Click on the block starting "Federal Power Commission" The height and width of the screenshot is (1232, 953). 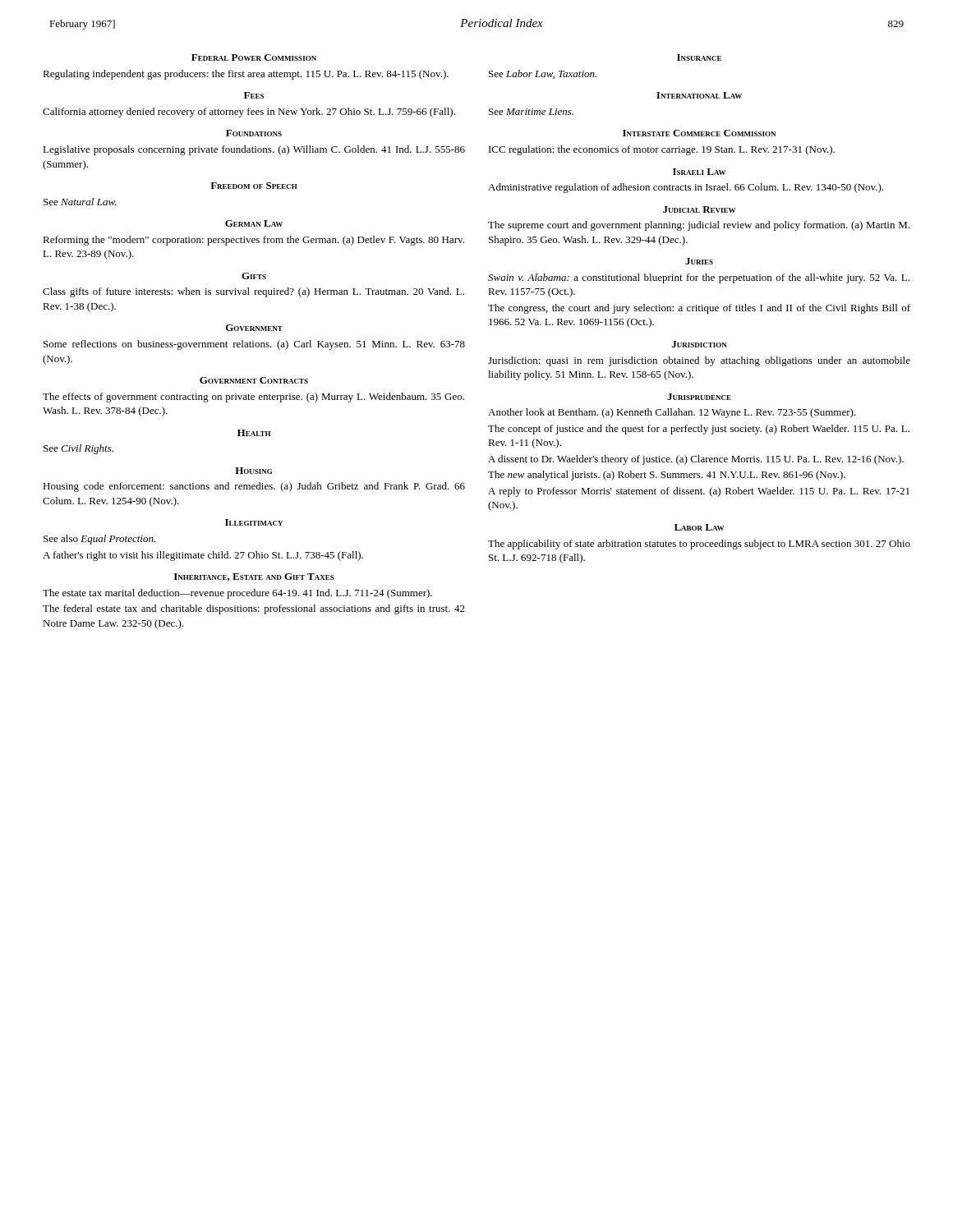[x=254, y=57]
